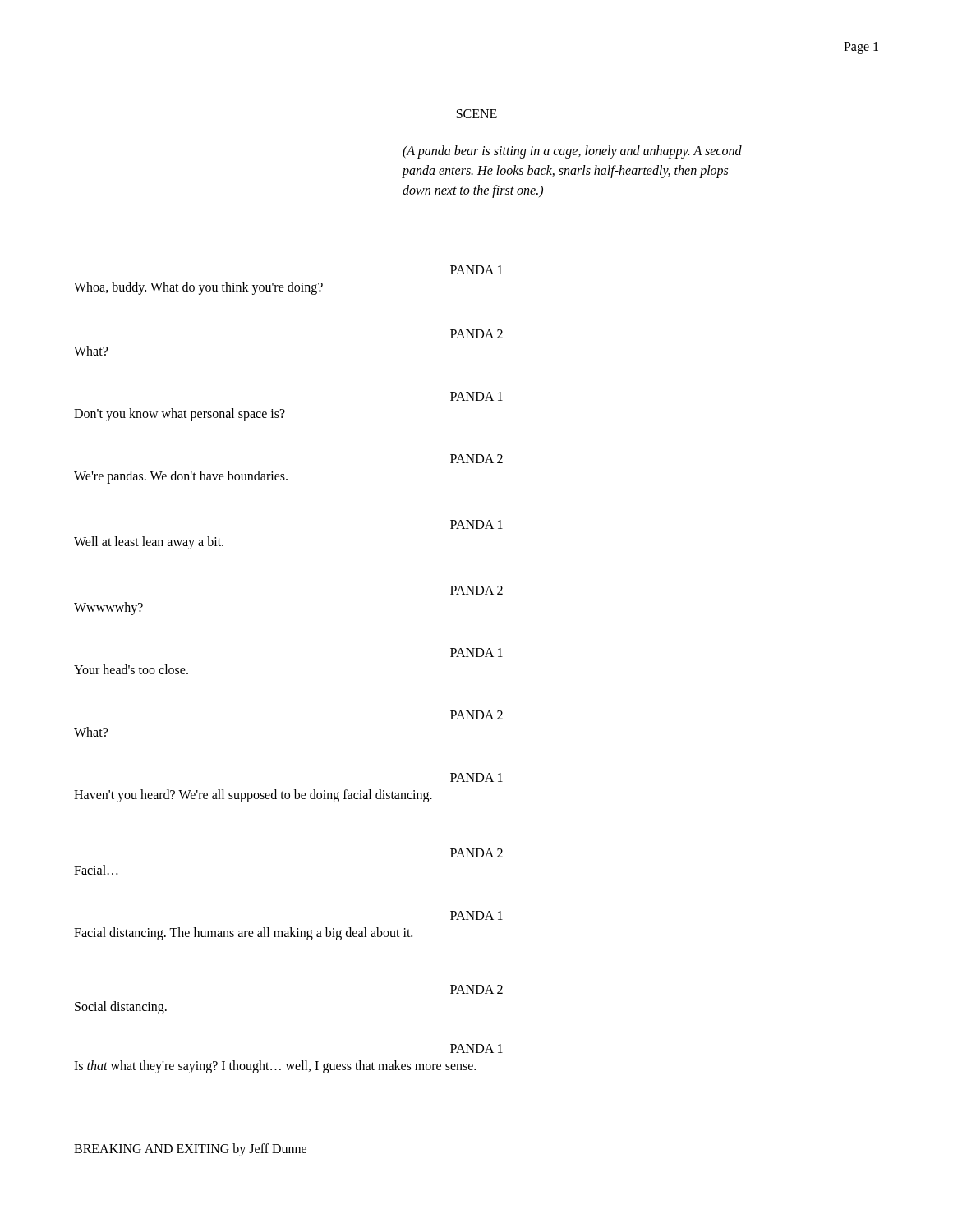Click on the text block that reads "PANDA 1 Facial"
Screen dimensions: 1232x953
pos(476,926)
